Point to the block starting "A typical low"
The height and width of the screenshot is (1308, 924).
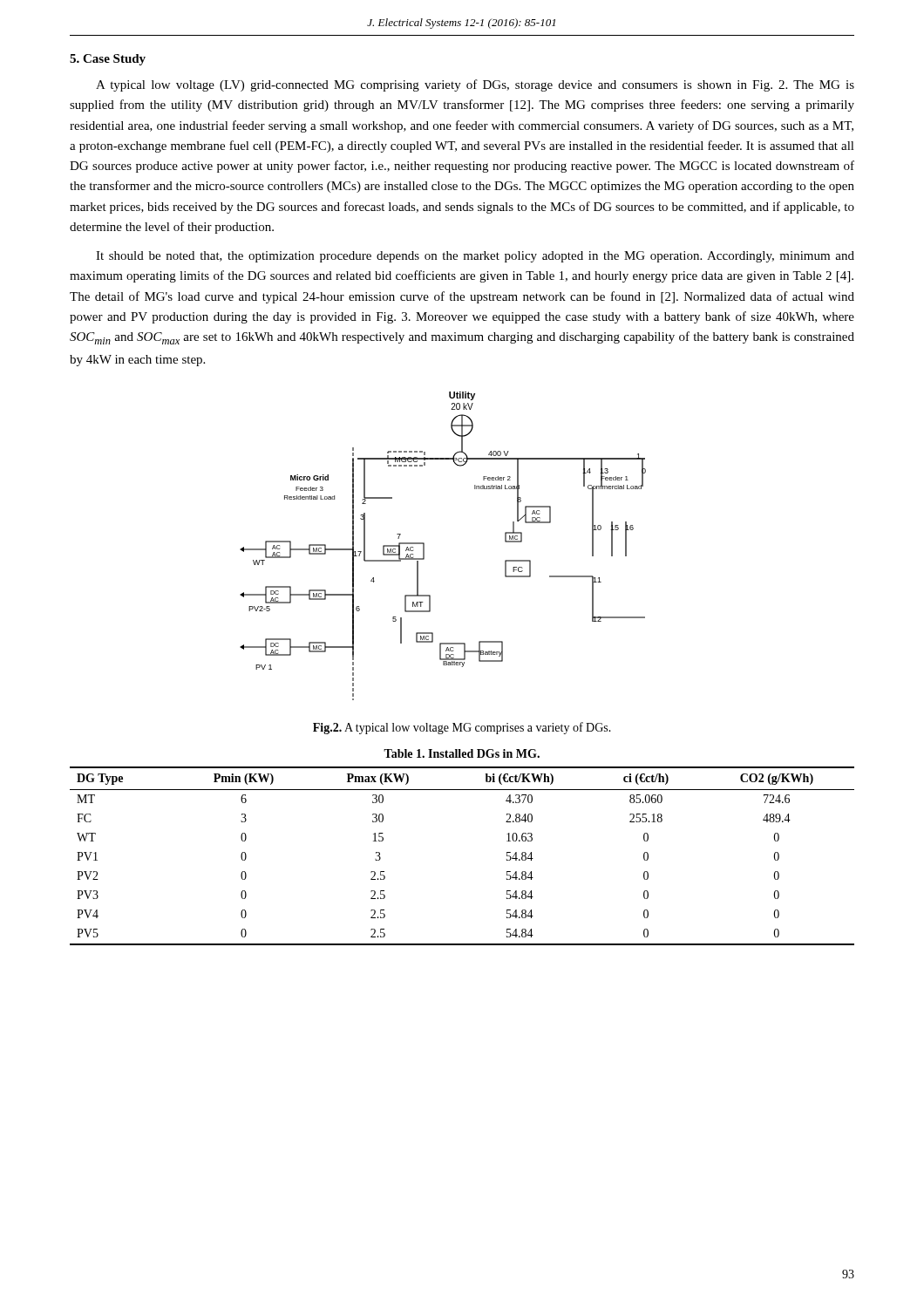(462, 156)
